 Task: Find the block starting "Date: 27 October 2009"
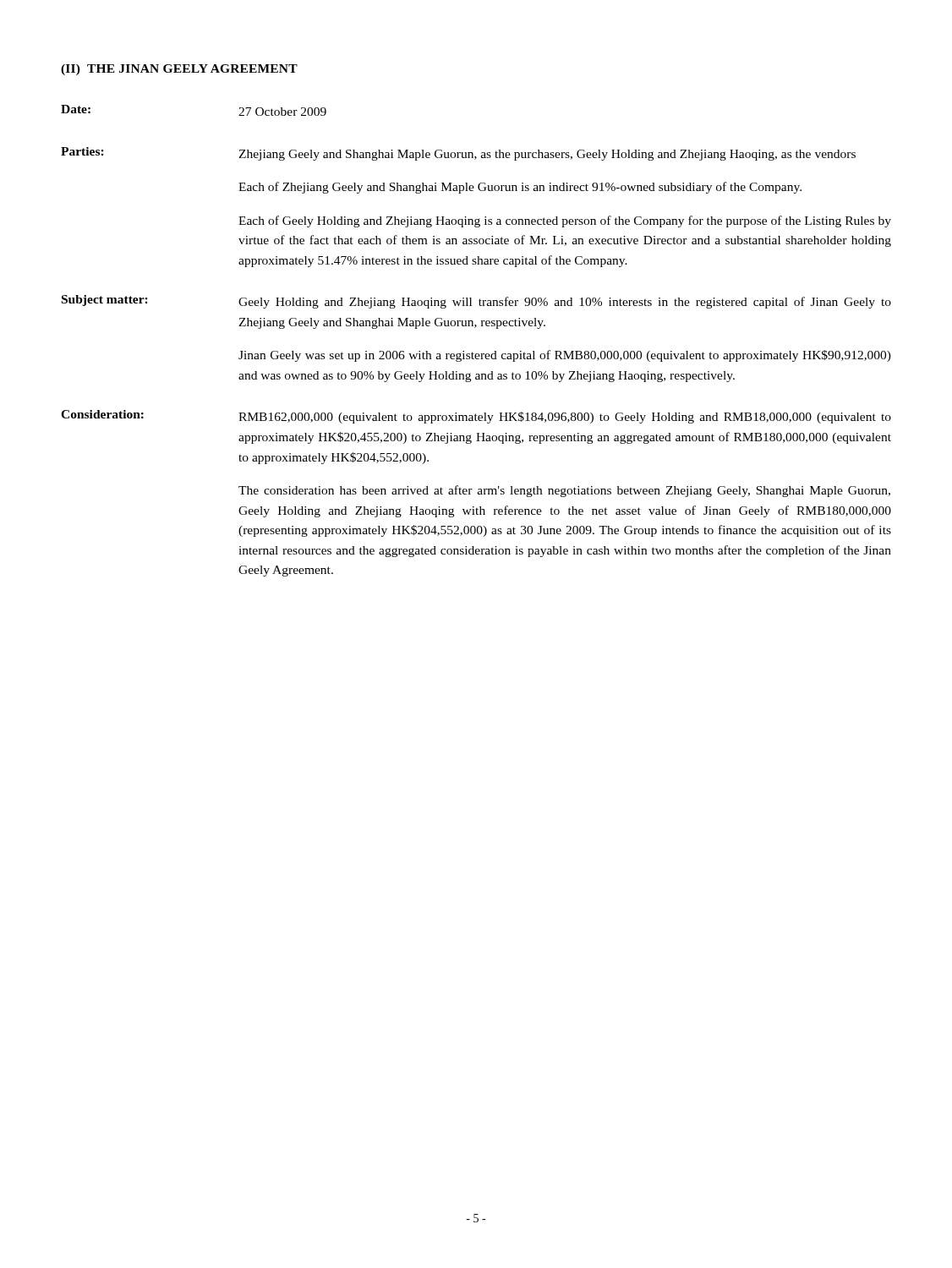click(x=74, y=110)
